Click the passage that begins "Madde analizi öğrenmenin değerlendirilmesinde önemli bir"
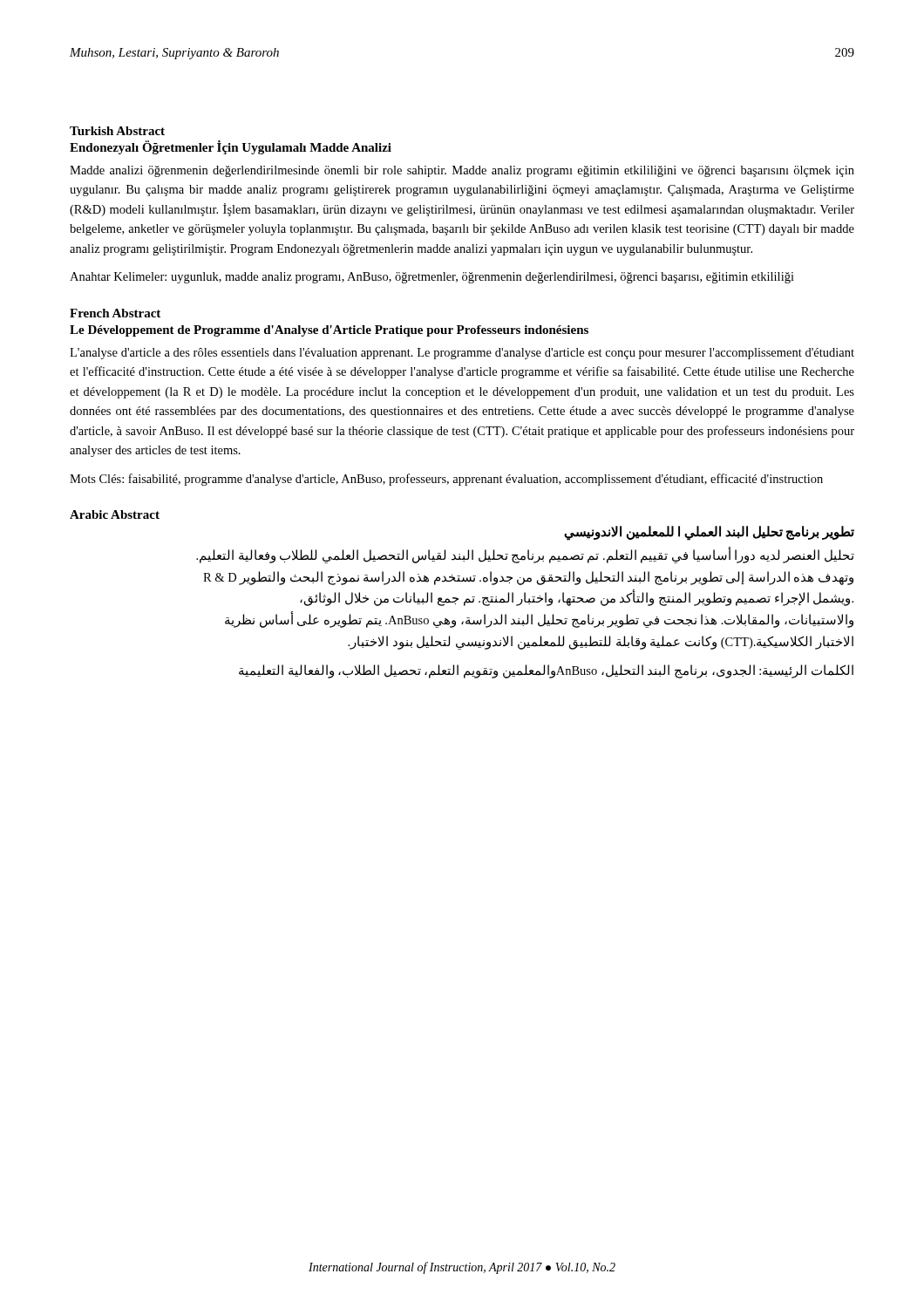This screenshot has height=1308, width=924. (462, 209)
